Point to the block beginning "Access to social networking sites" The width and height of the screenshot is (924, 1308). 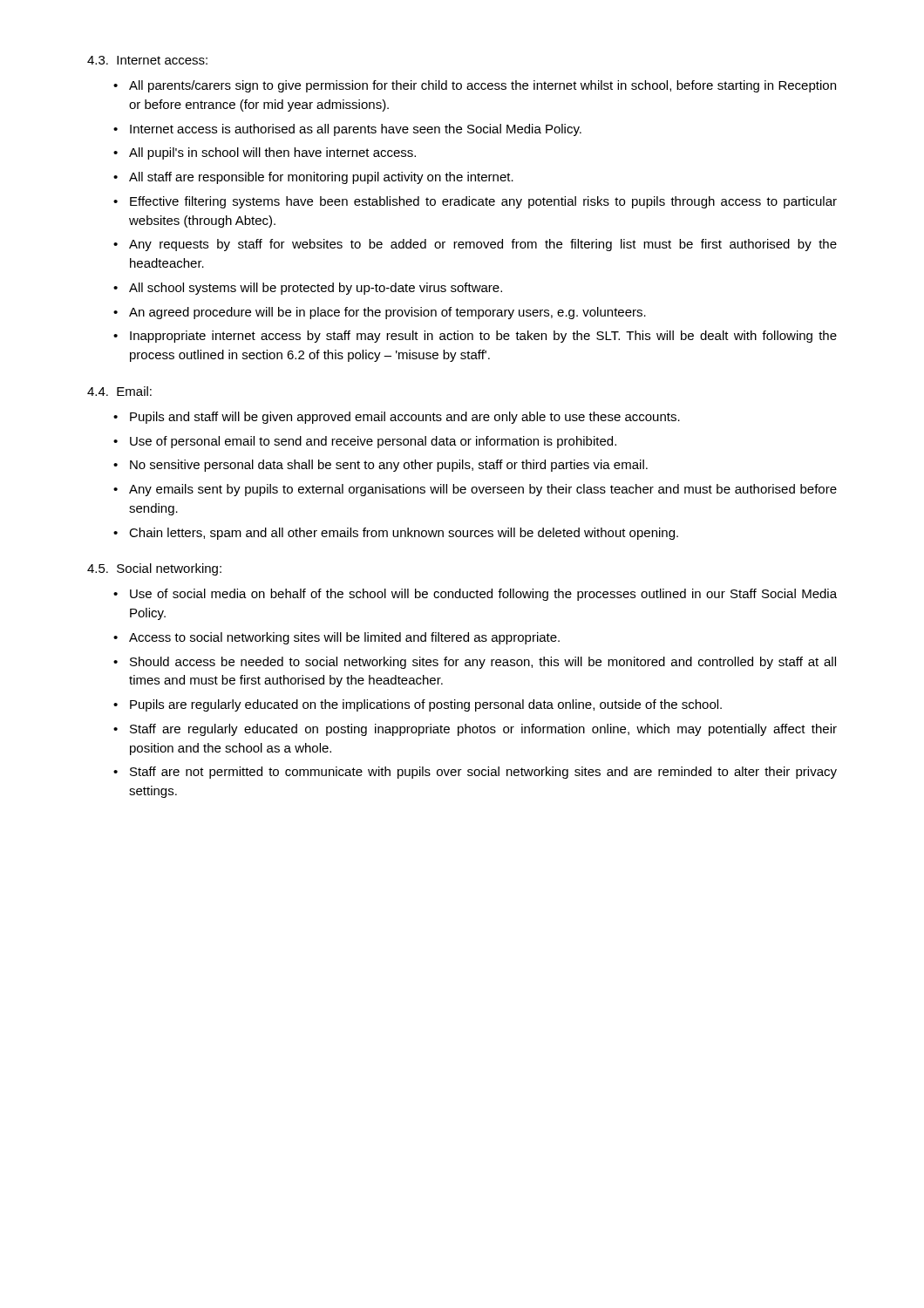(x=345, y=637)
